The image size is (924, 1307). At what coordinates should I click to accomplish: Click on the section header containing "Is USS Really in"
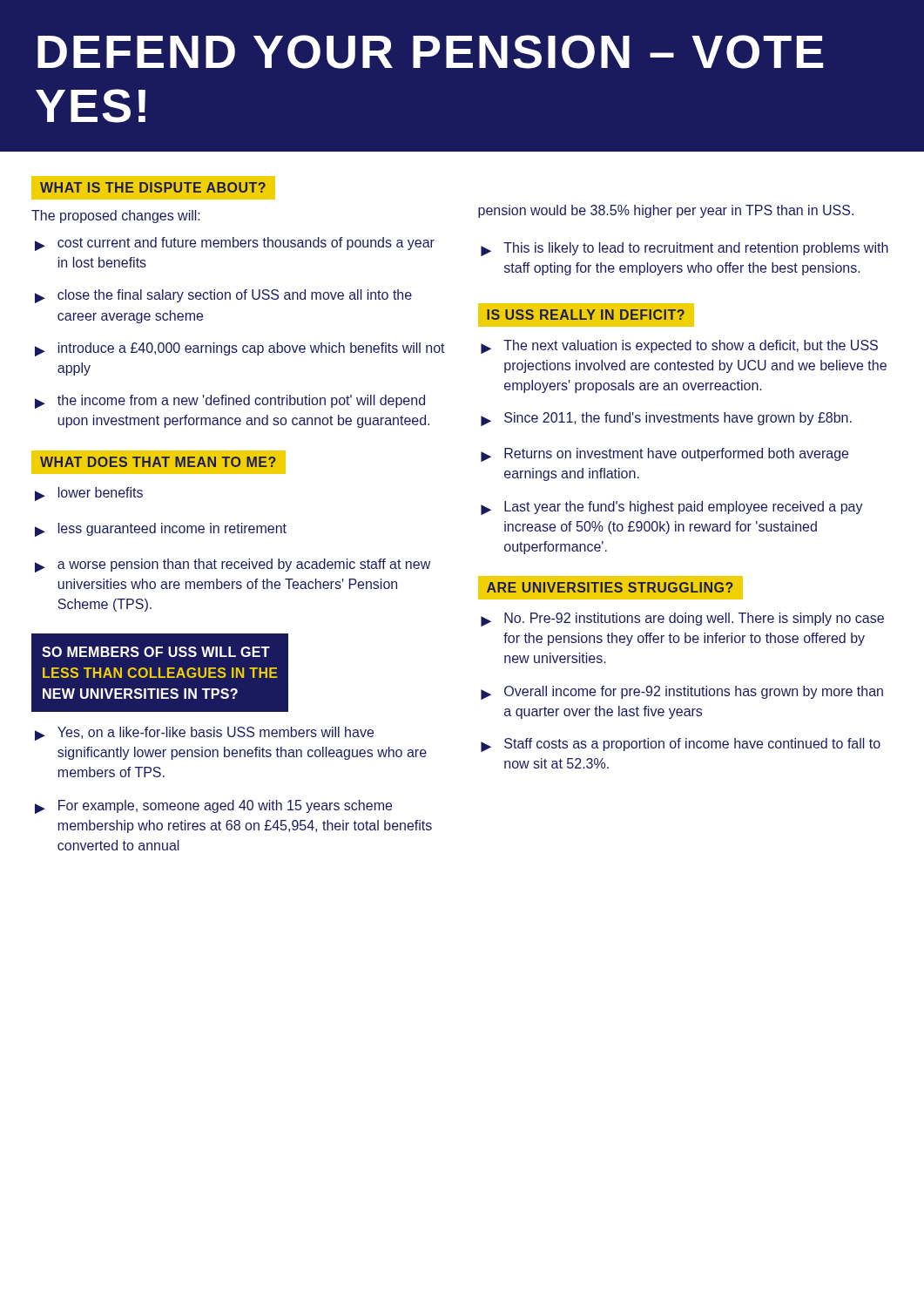[x=586, y=315]
